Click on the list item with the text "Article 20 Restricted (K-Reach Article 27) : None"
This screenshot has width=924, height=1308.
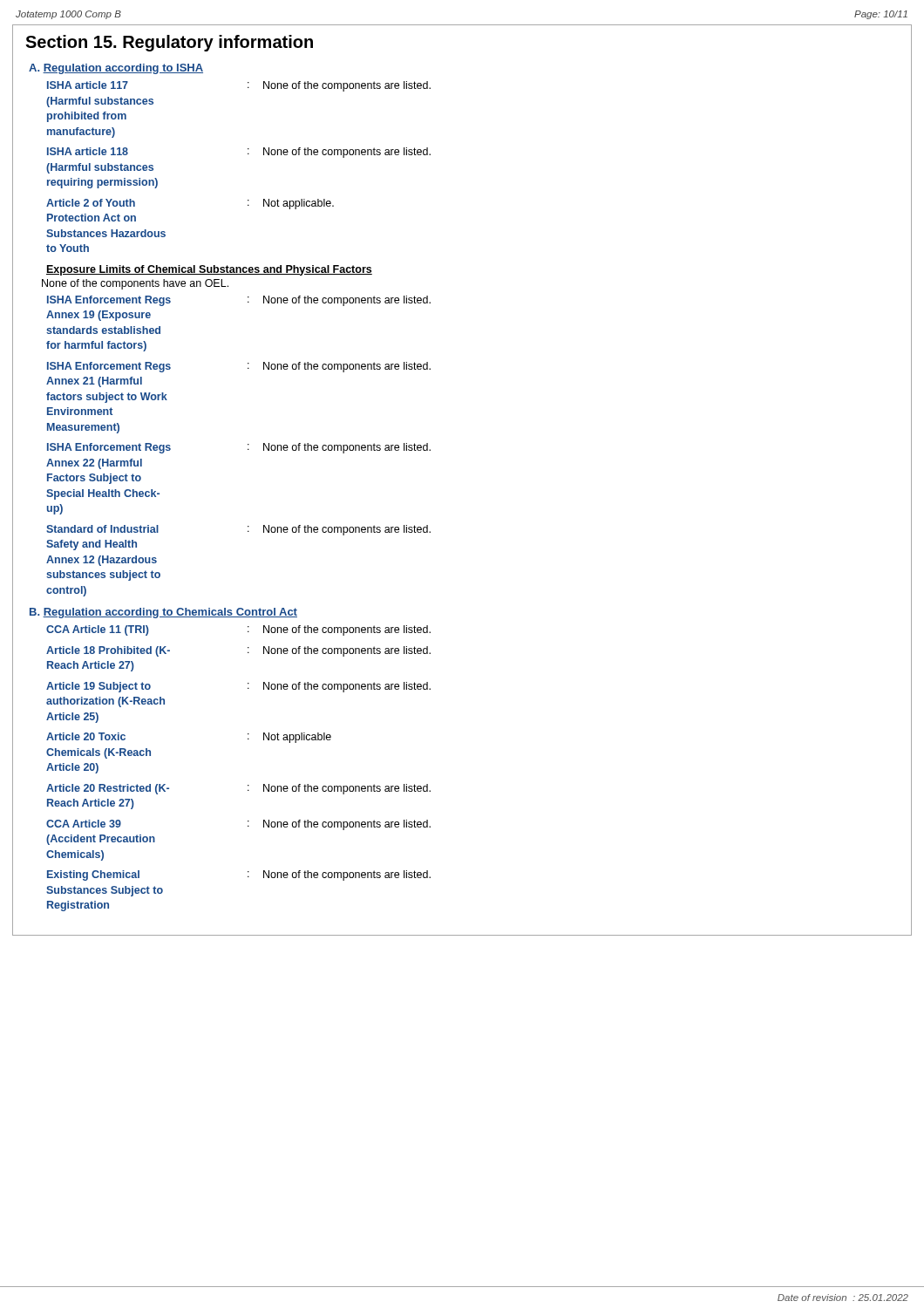tap(109, 789)
